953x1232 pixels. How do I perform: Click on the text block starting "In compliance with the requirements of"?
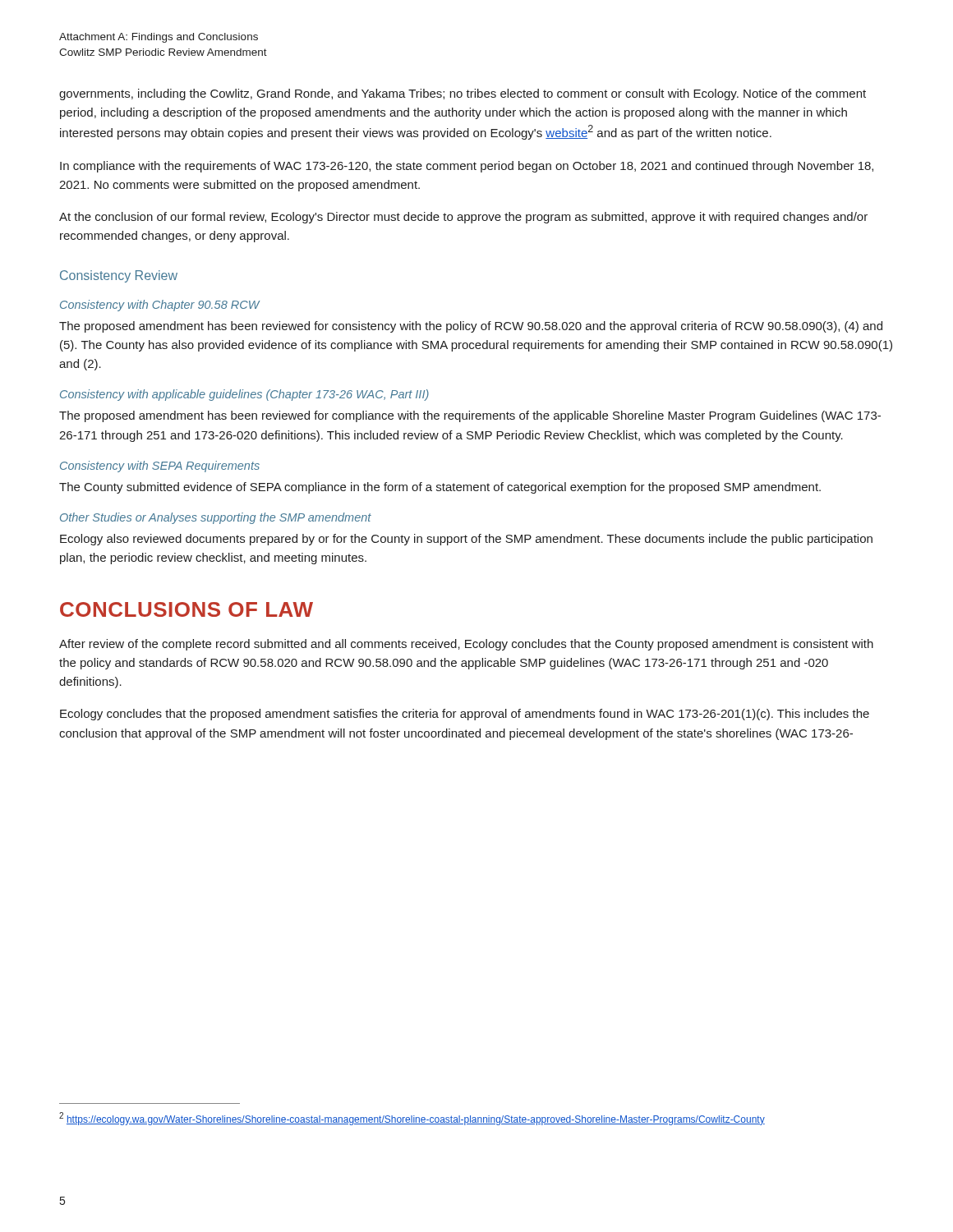pos(467,175)
